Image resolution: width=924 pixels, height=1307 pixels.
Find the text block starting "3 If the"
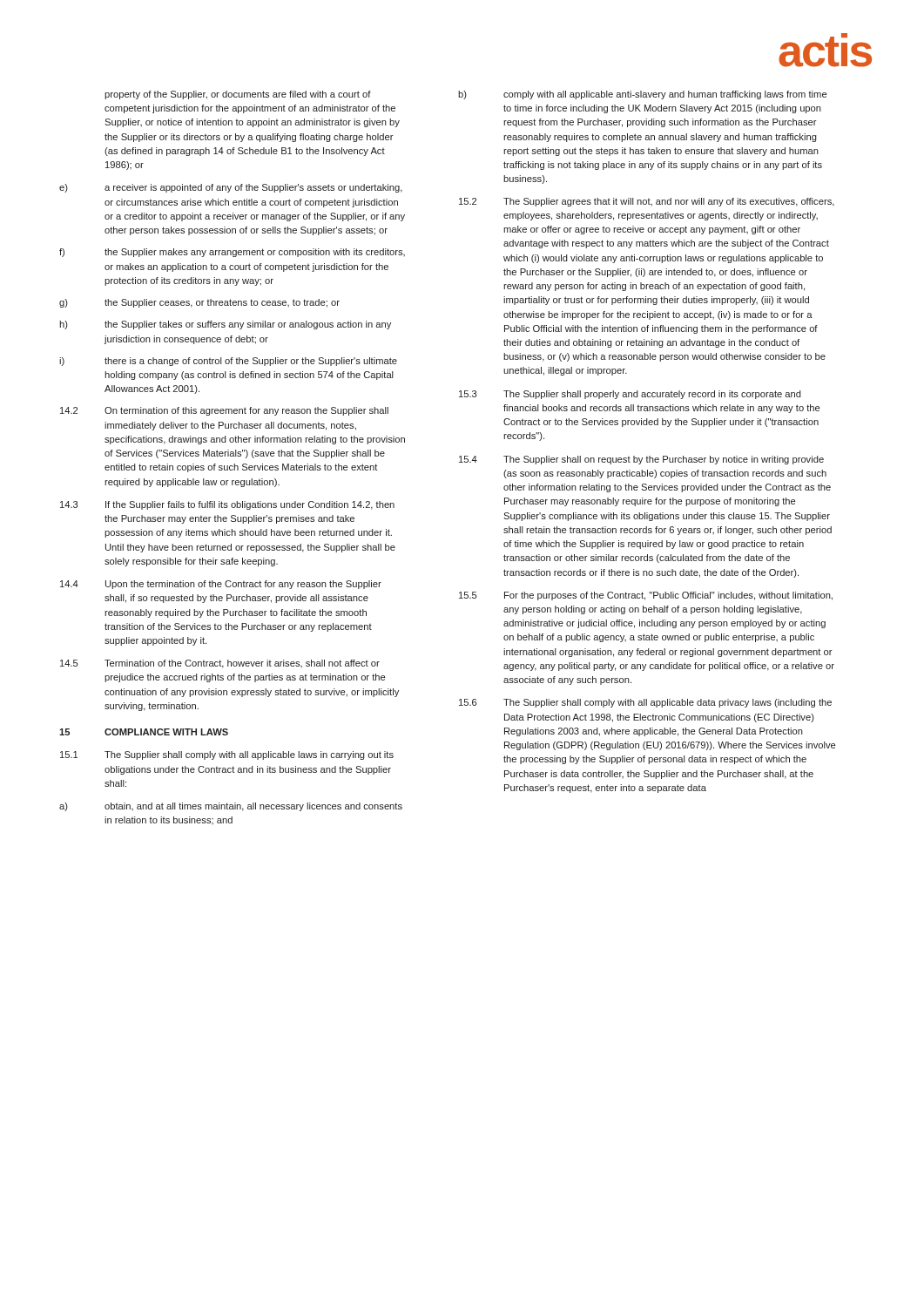233,533
